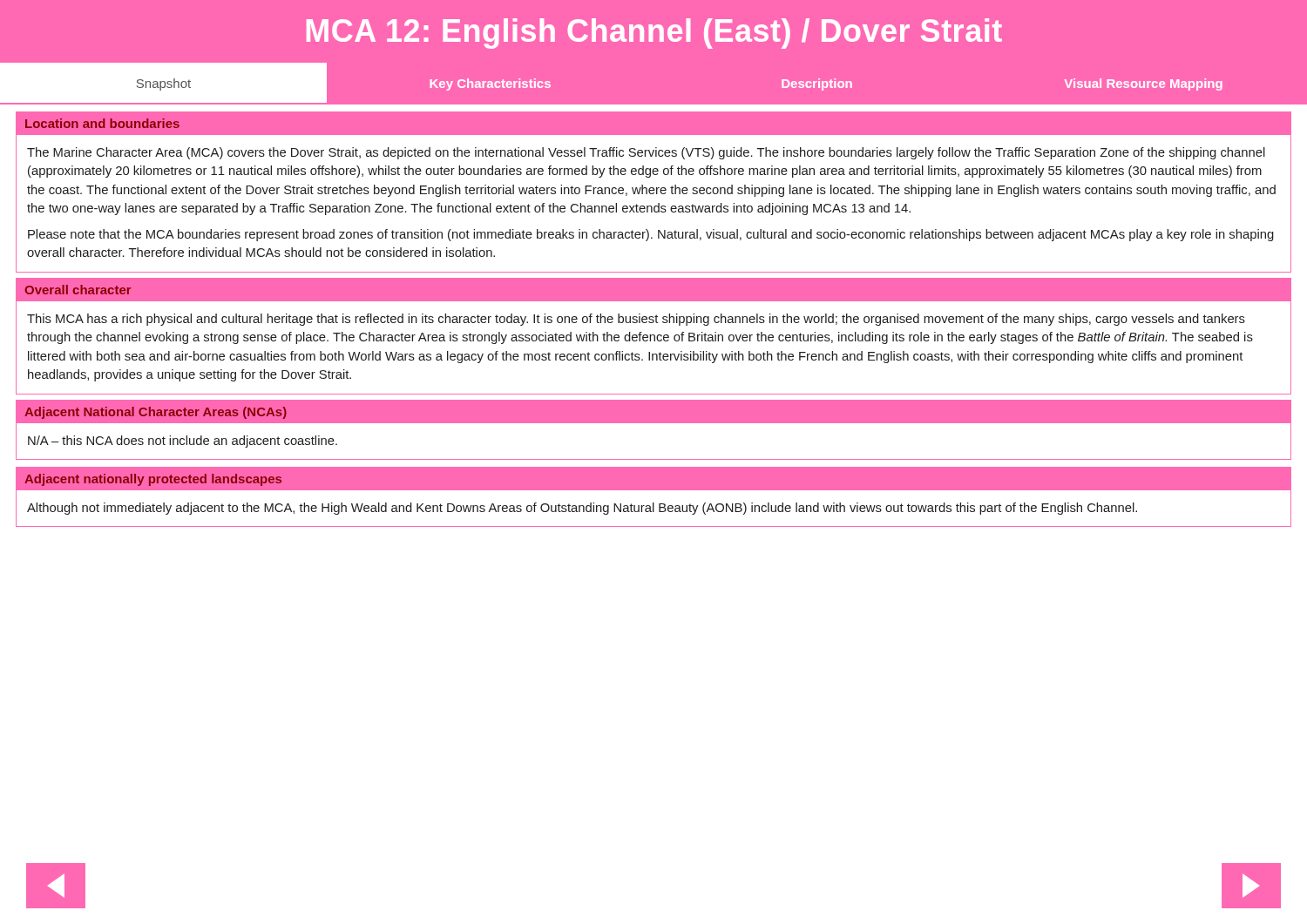Image resolution: width=1307 pixels, height=924 pixels.
Task: Point to "Location and boundaries"
Action: pyautogui.click(x=102, y=123)
